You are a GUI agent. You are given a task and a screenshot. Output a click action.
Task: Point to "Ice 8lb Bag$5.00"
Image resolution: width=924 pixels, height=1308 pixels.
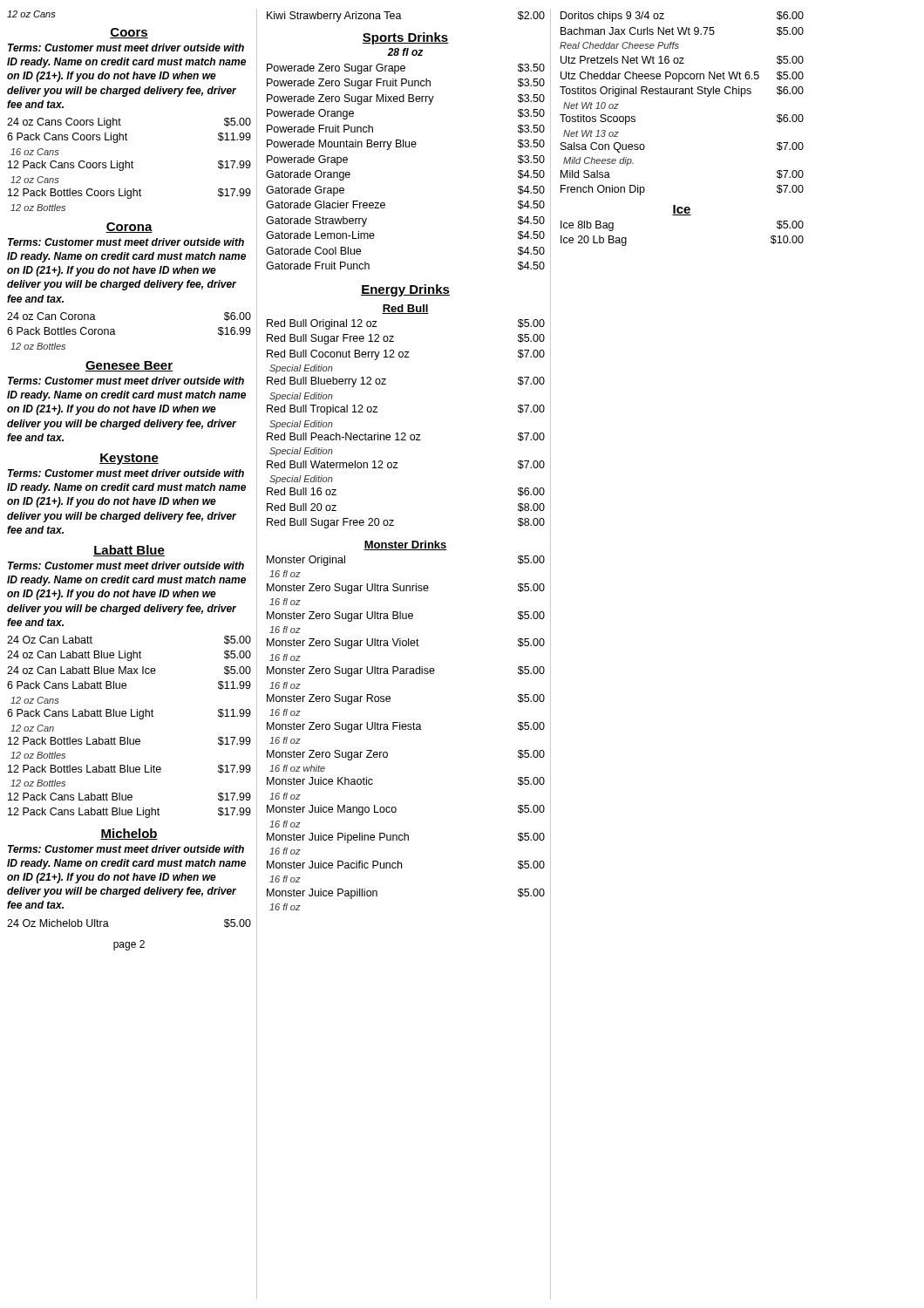(682, 225)
